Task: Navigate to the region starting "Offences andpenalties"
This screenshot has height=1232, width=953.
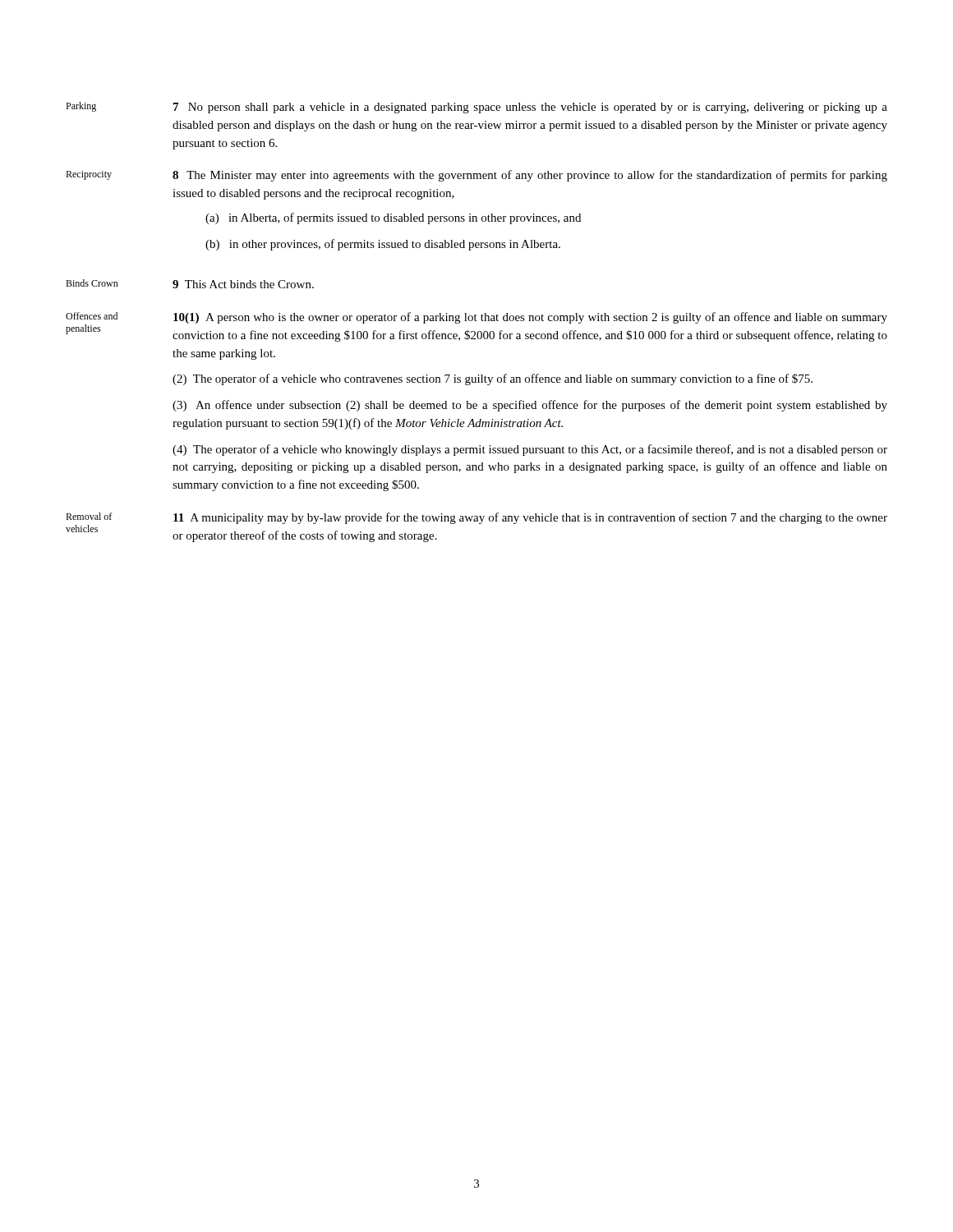Action: pyautogui.click(x=92, y=322)
